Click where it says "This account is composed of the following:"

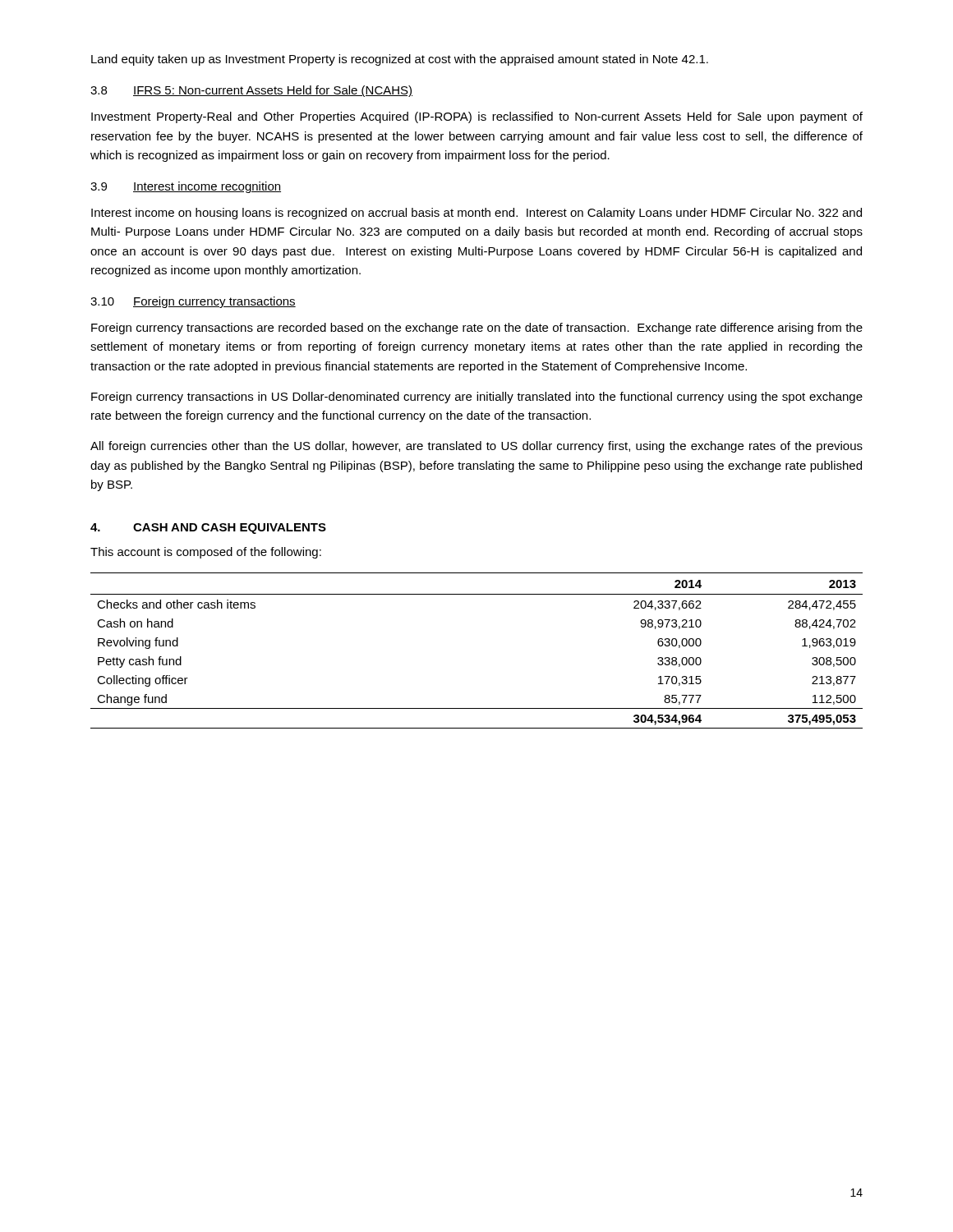pos(206,552)
